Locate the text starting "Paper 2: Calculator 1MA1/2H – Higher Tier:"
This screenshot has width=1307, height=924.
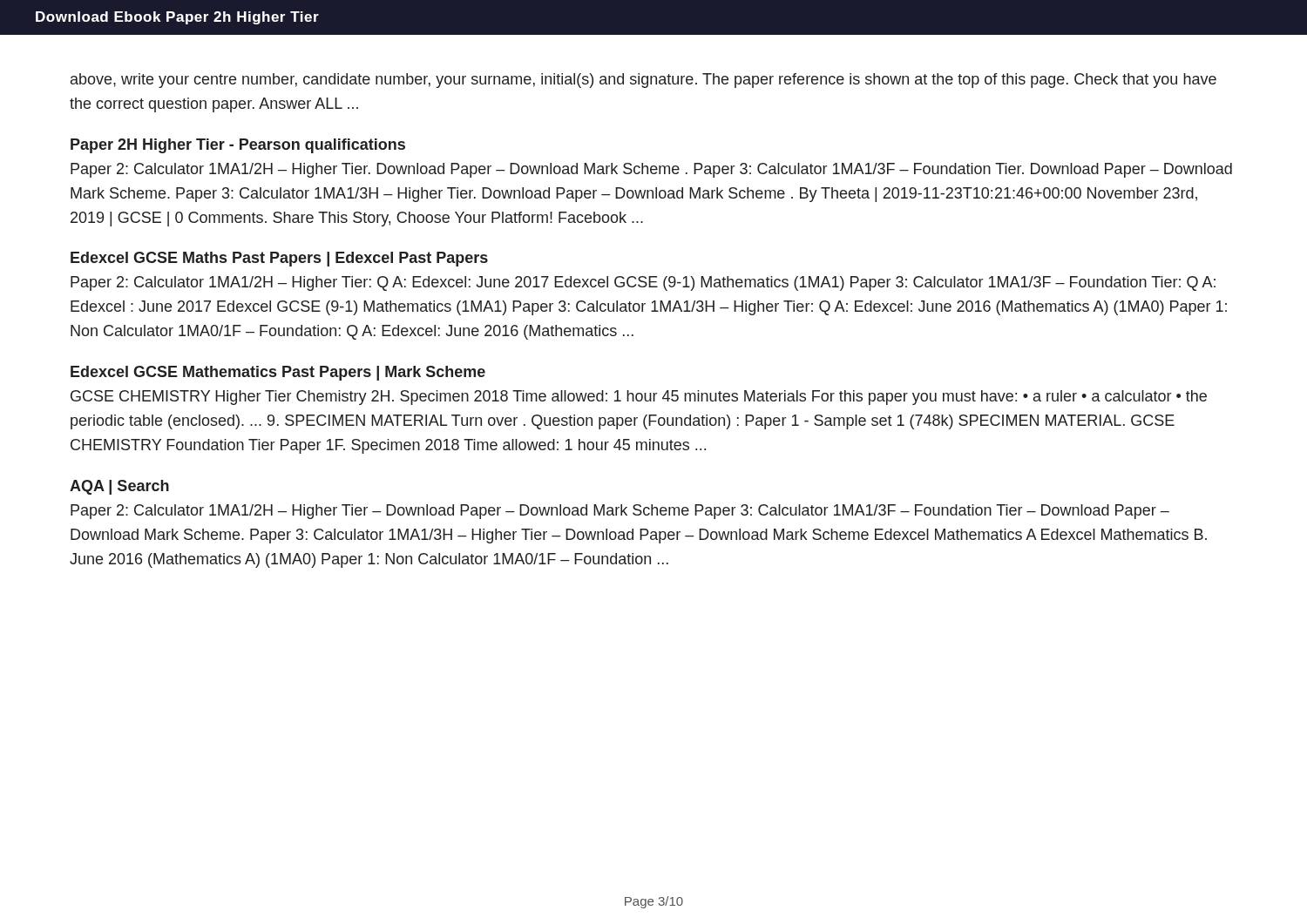649,307
